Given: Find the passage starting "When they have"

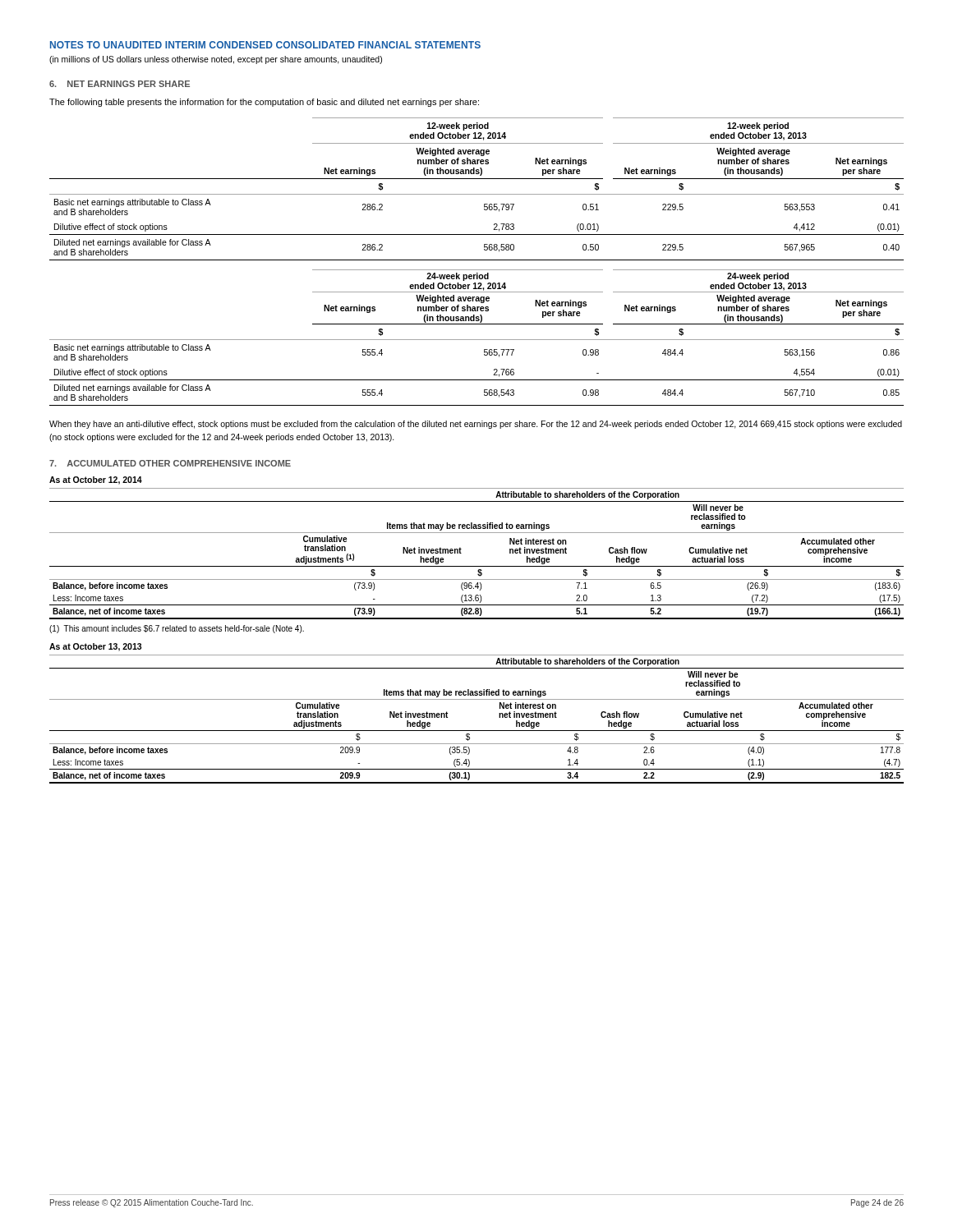Looking at the screenshot, I should pos(476,430).
